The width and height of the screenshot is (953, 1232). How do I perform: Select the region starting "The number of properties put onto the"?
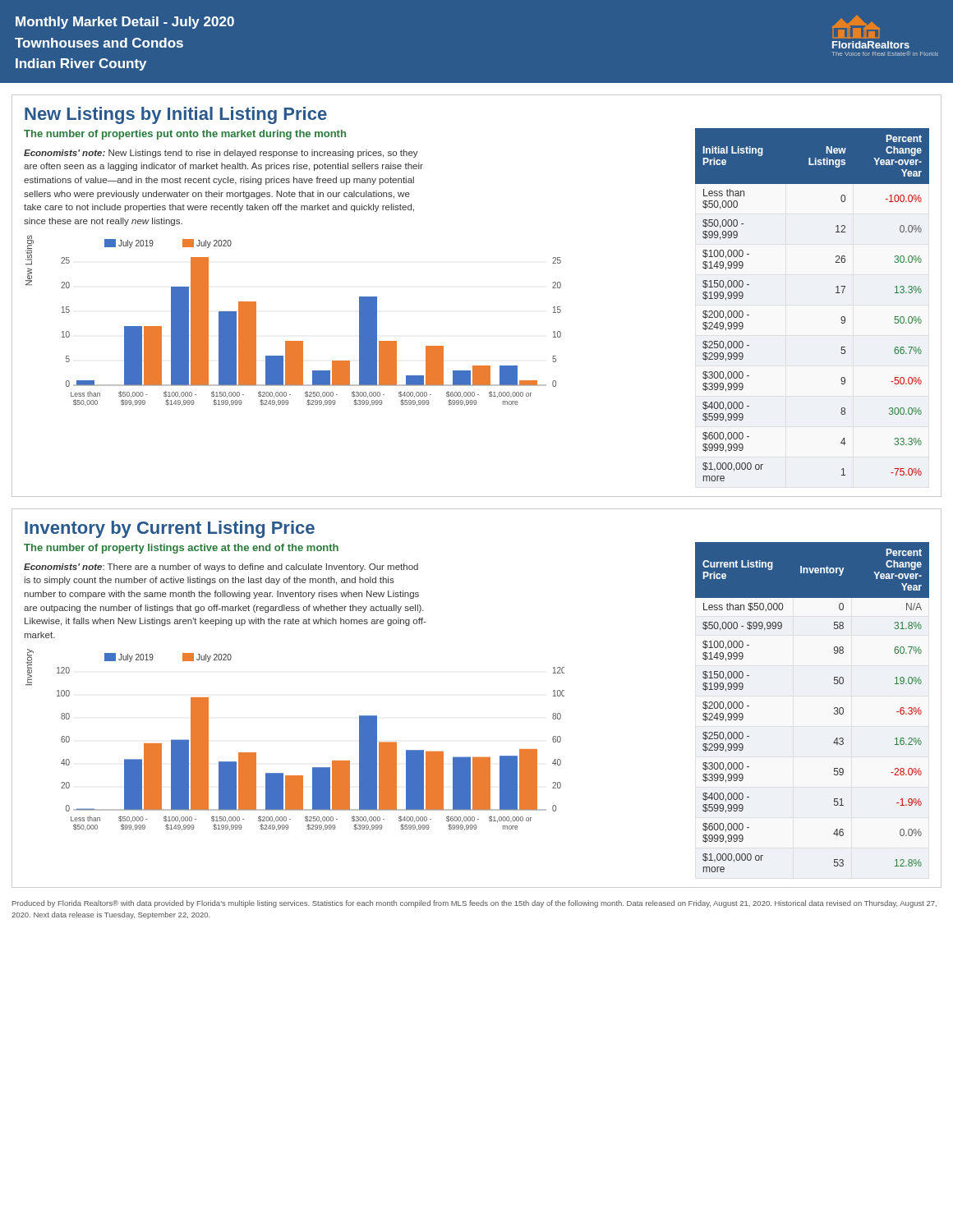[185, 133]
